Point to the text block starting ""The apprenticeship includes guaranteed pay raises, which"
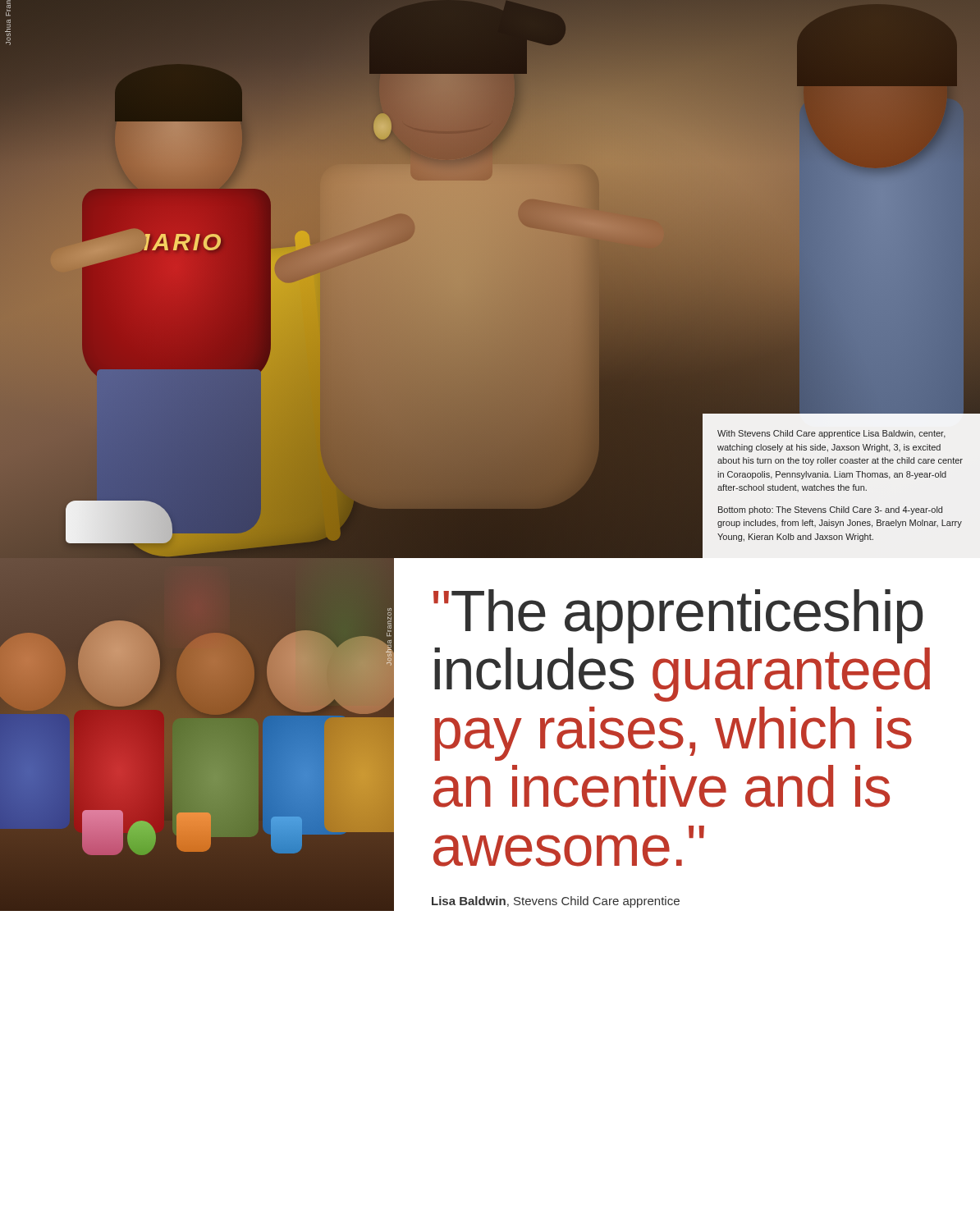Image resolution: width=980 pixels, height=1231 pixels. click(683, 744)
